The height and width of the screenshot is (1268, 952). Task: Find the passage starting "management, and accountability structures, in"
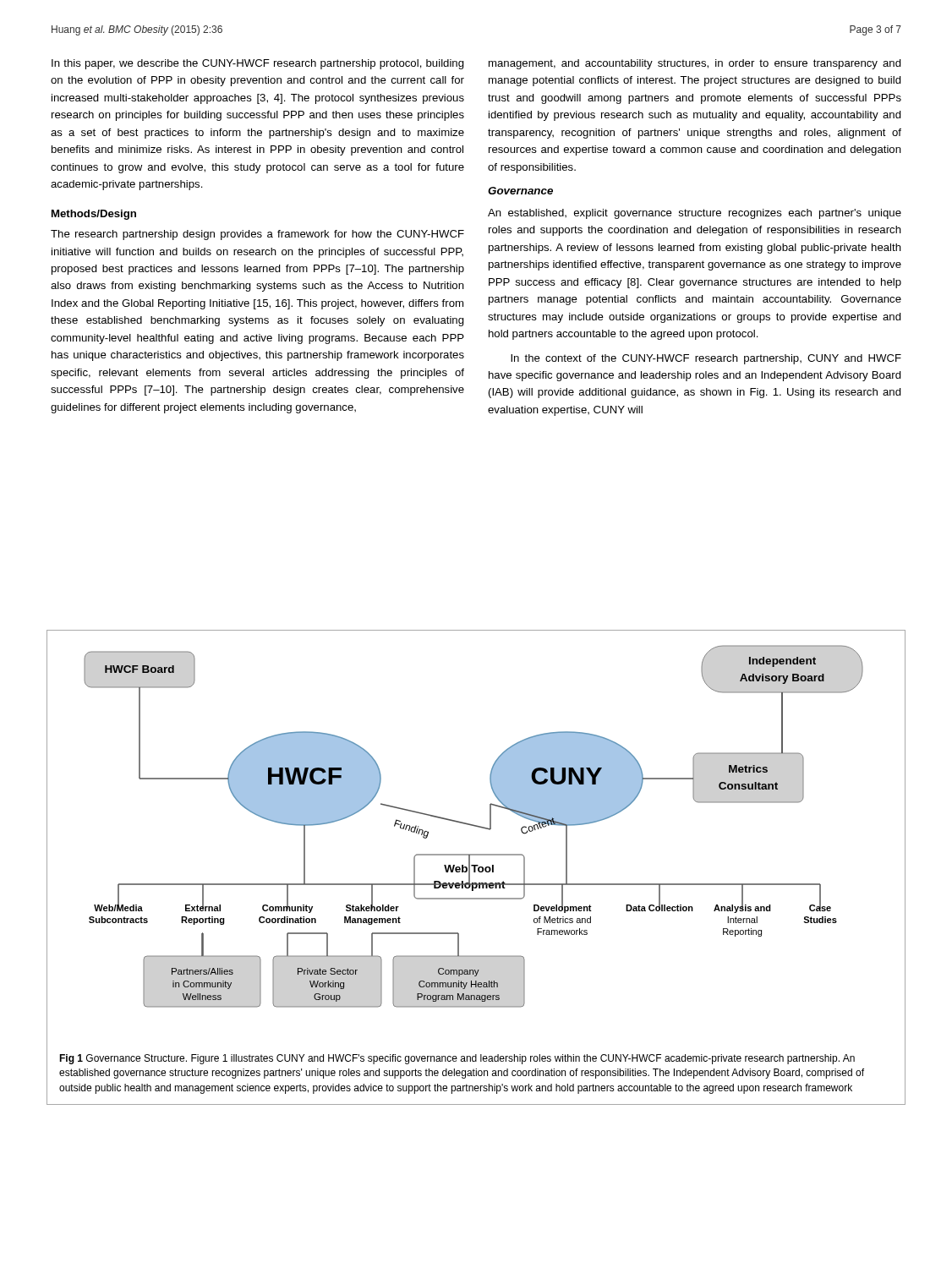pyautogui.click(x=695, y=115)
